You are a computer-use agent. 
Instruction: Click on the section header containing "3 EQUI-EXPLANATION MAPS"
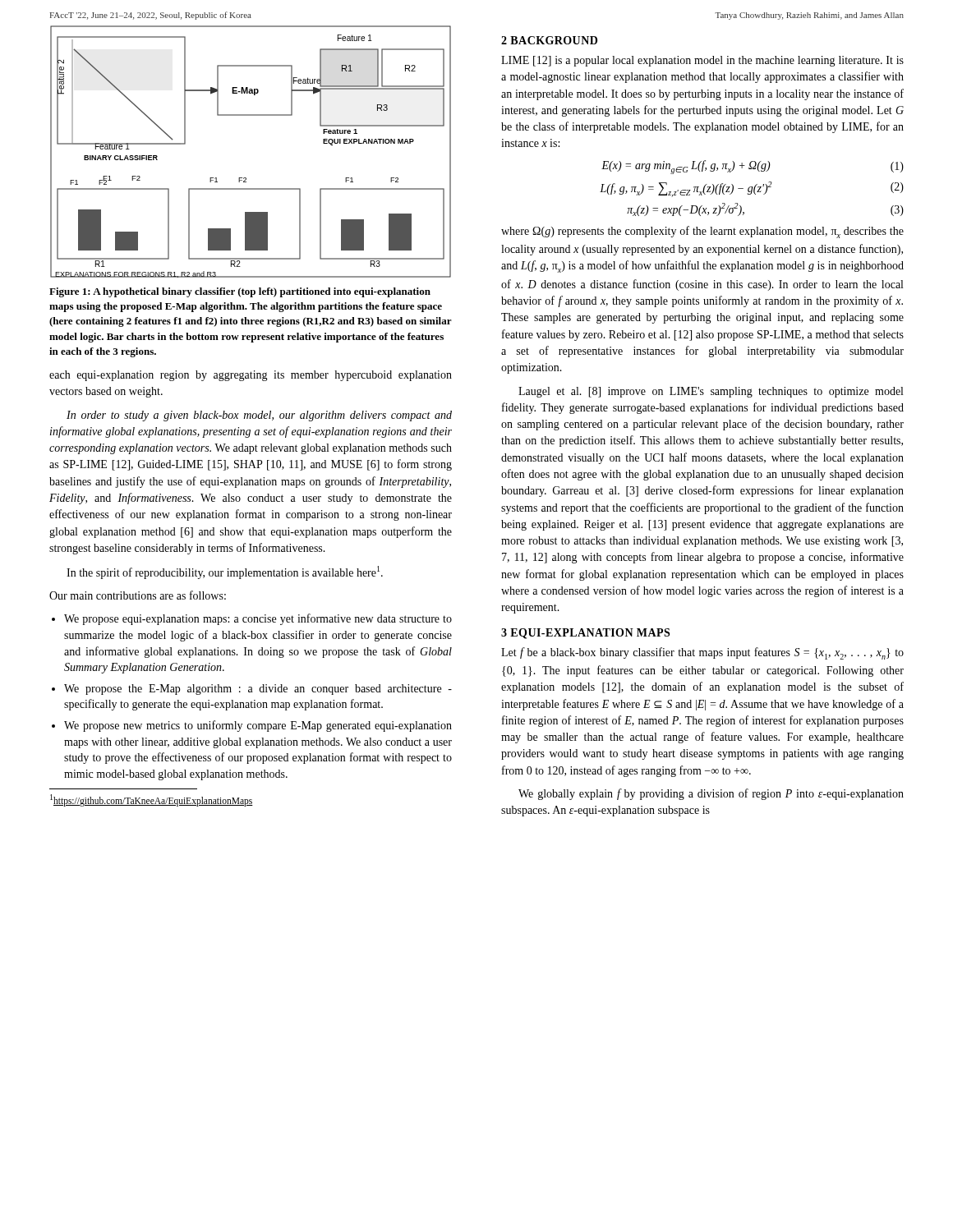click(586, 633)
